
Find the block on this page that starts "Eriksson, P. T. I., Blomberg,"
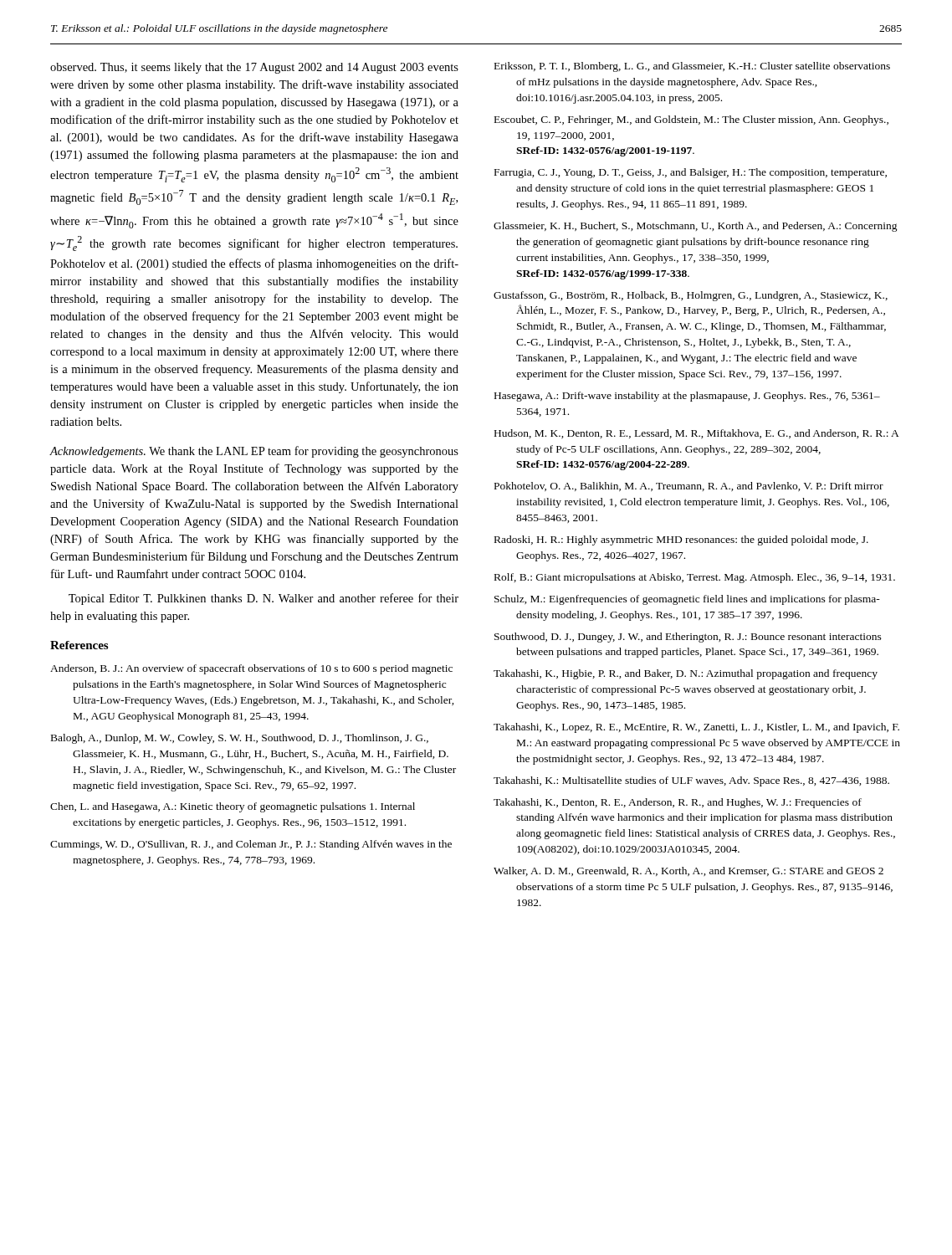692,81
